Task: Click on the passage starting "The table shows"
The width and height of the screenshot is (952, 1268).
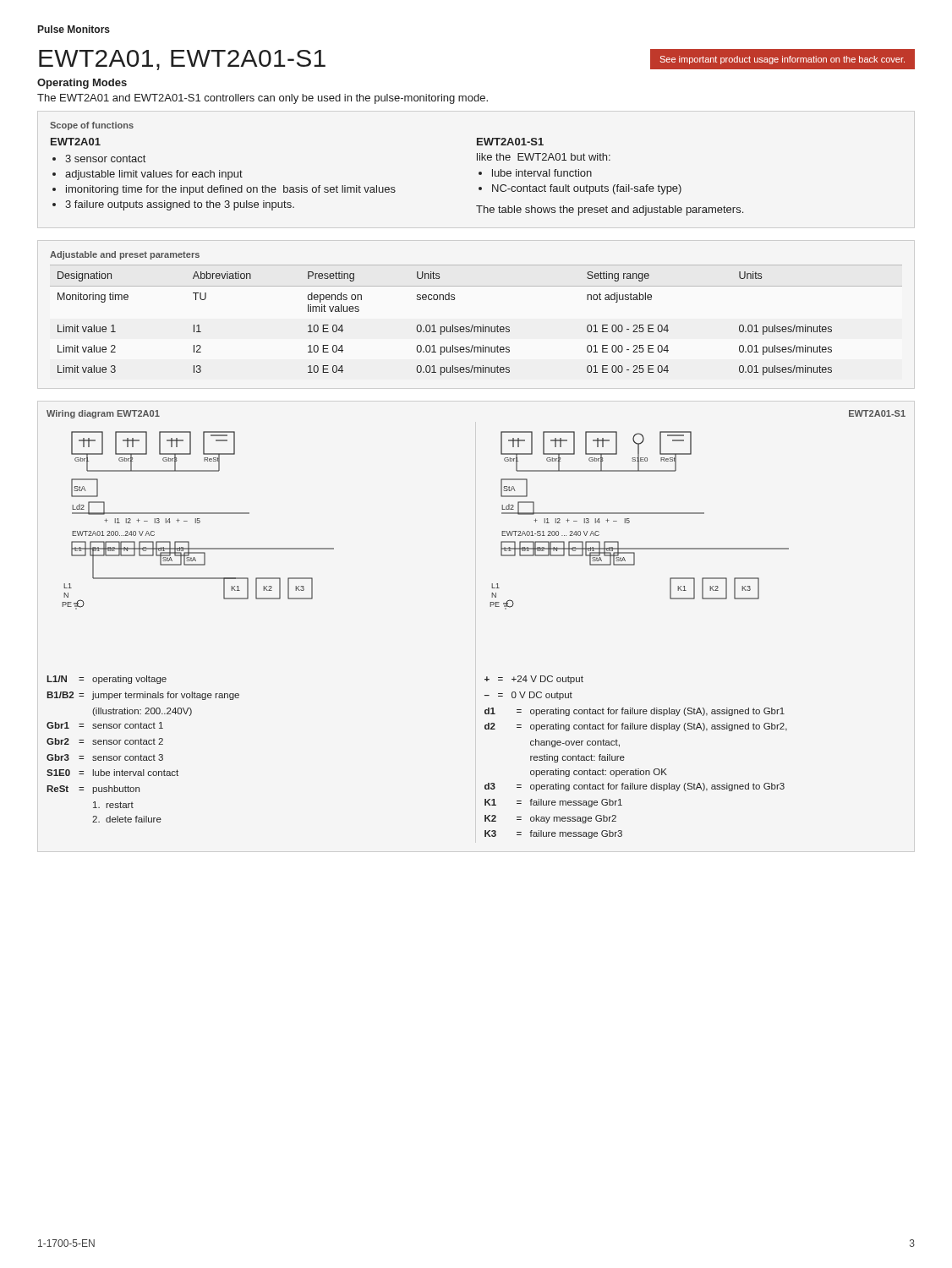Action: [x=610, y=209]
